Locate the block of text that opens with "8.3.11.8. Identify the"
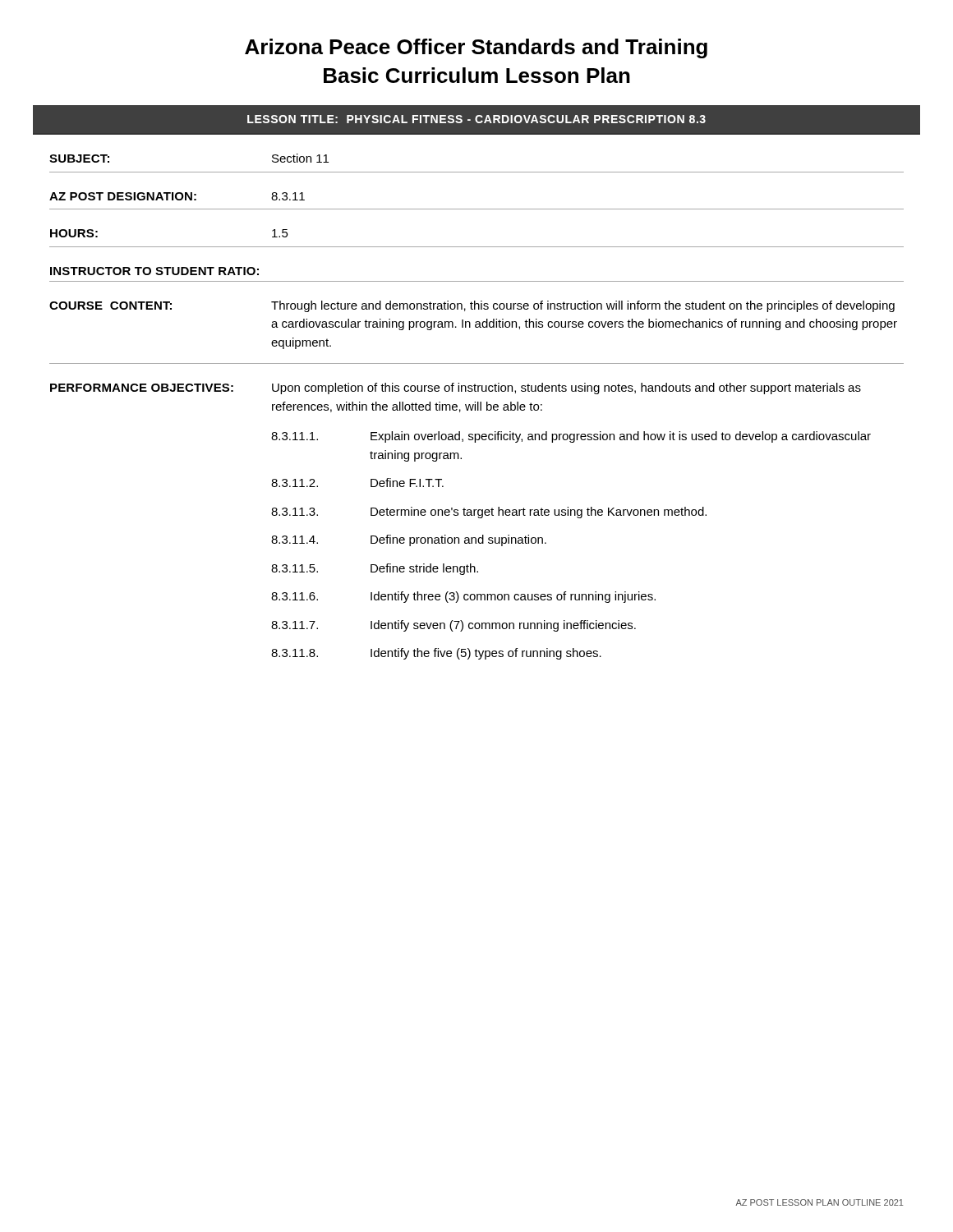The width and height of the screenshot is (953, 1232). (x=587, y=653)
